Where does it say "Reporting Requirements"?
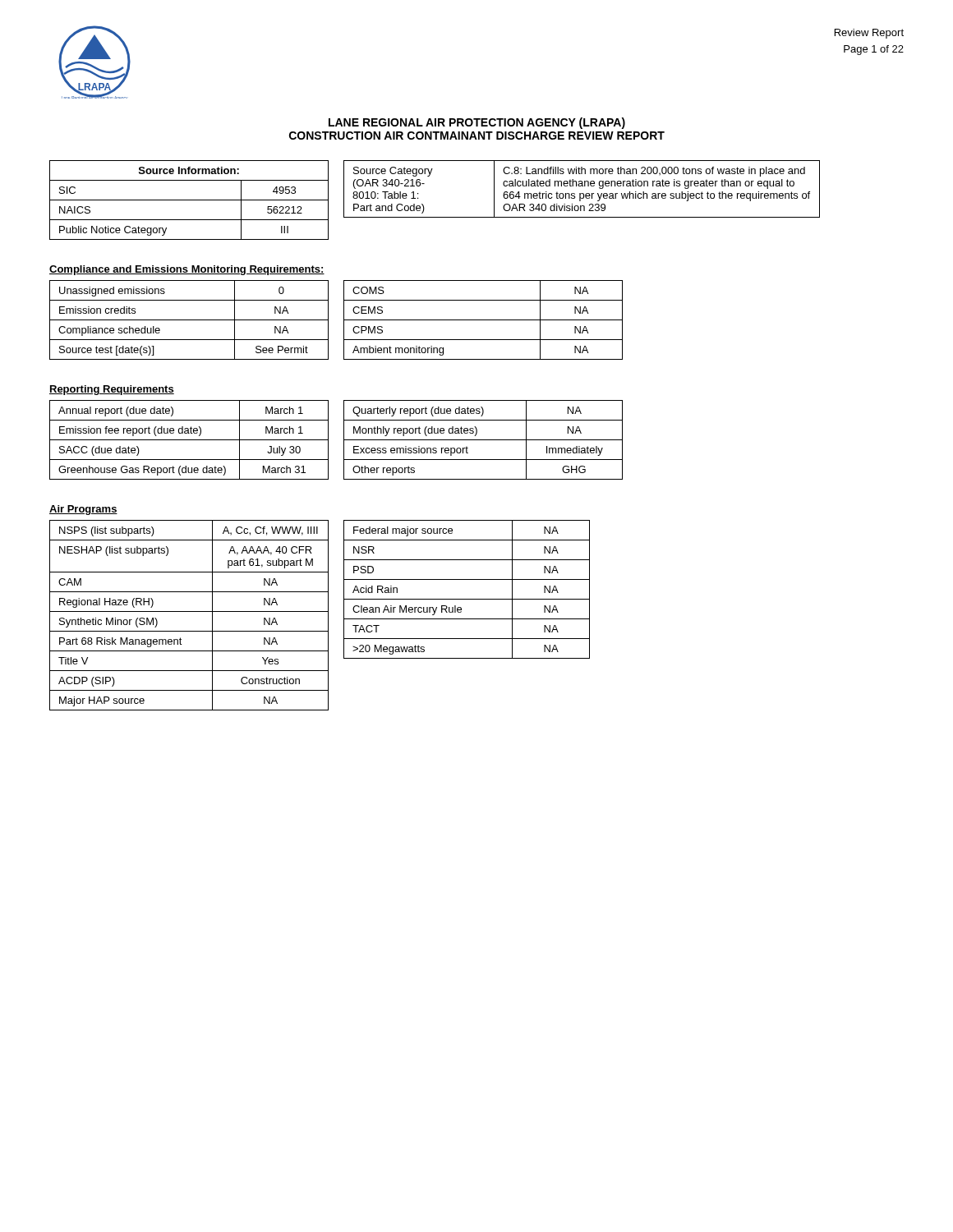Screen dimensions: 1232x953 tap(112, 389)
